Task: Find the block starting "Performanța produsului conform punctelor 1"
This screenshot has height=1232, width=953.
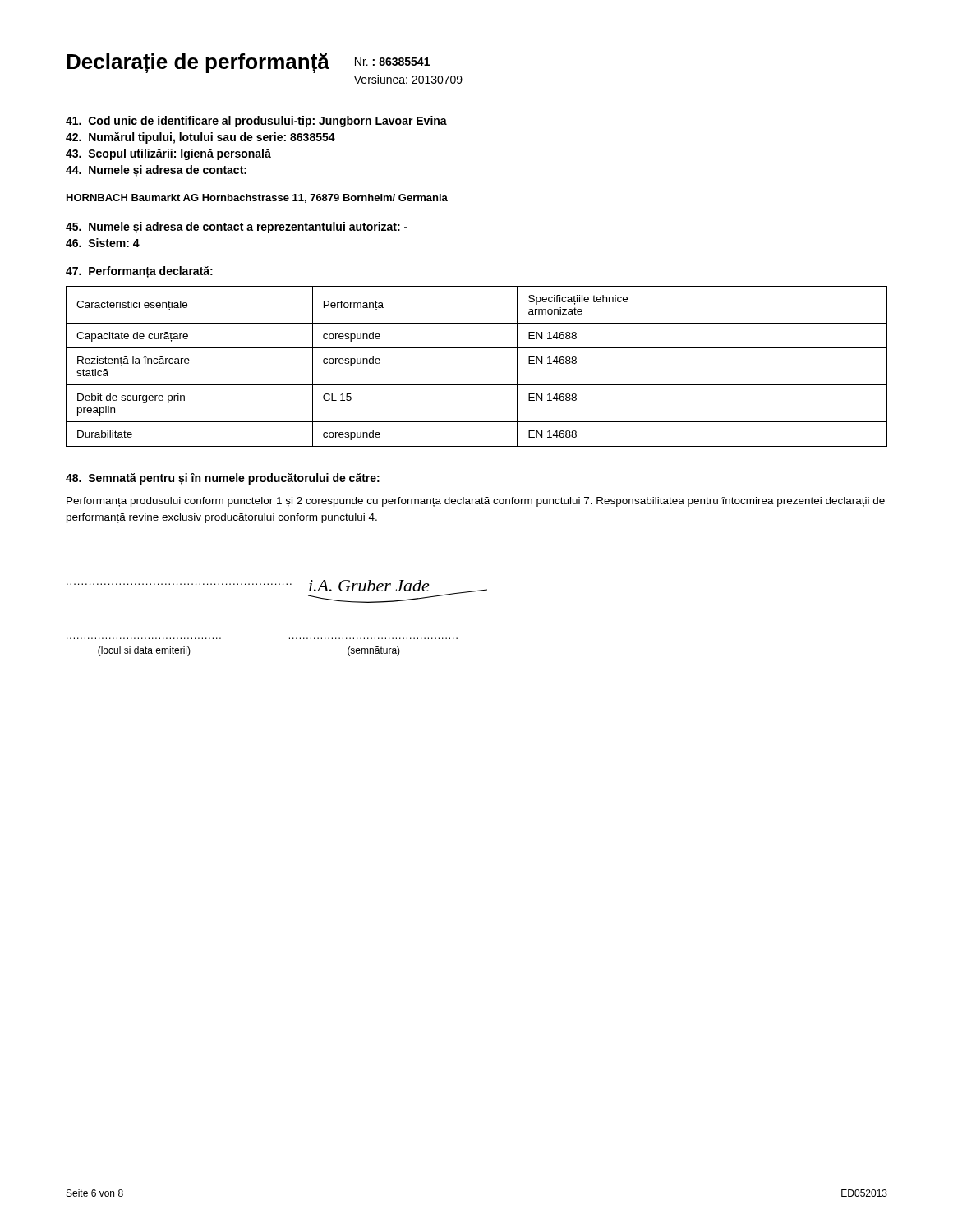Action: pos(475,509)
